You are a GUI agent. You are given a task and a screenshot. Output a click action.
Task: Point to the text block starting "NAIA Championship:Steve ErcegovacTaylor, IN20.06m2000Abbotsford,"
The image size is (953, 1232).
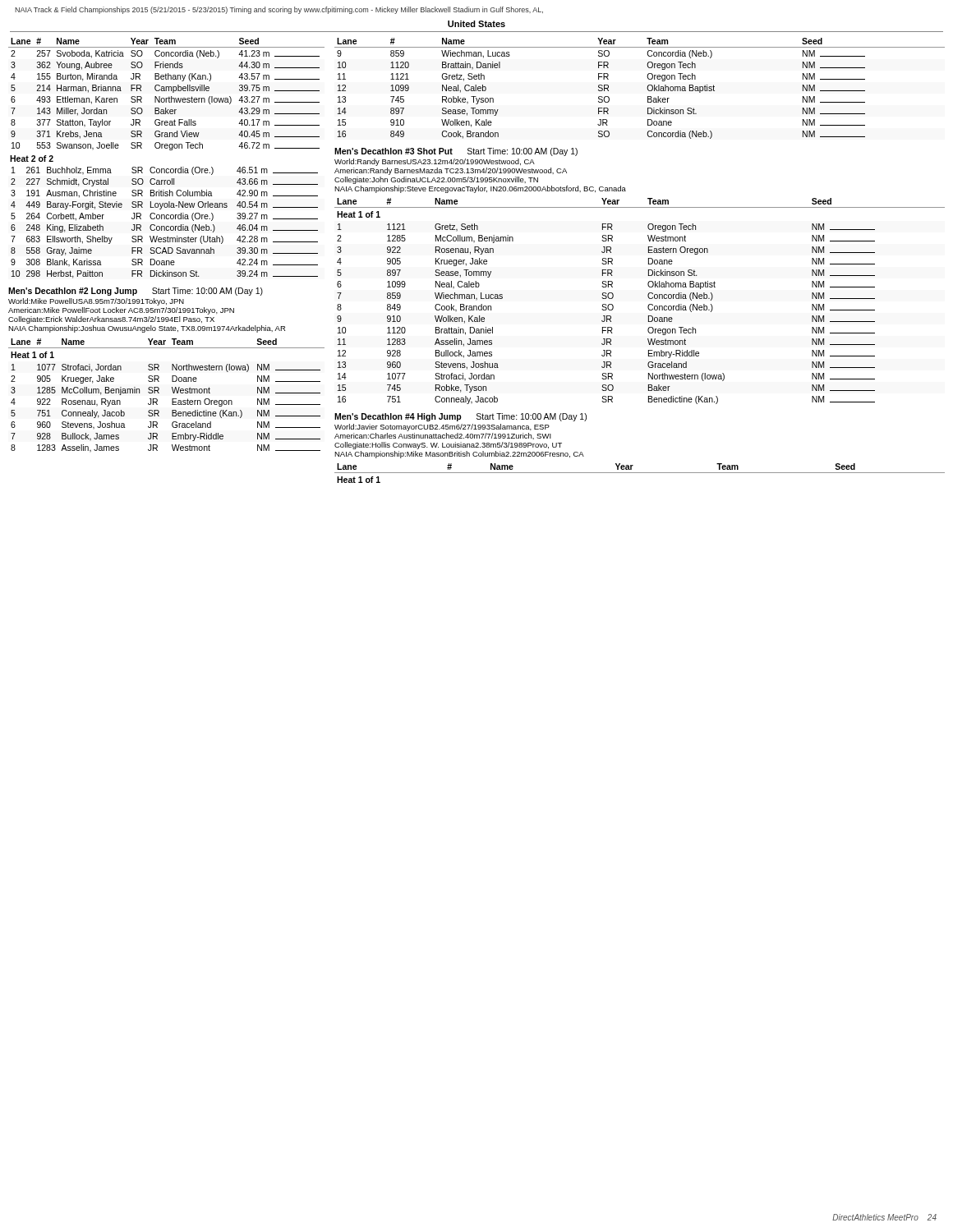click(480, 188)
